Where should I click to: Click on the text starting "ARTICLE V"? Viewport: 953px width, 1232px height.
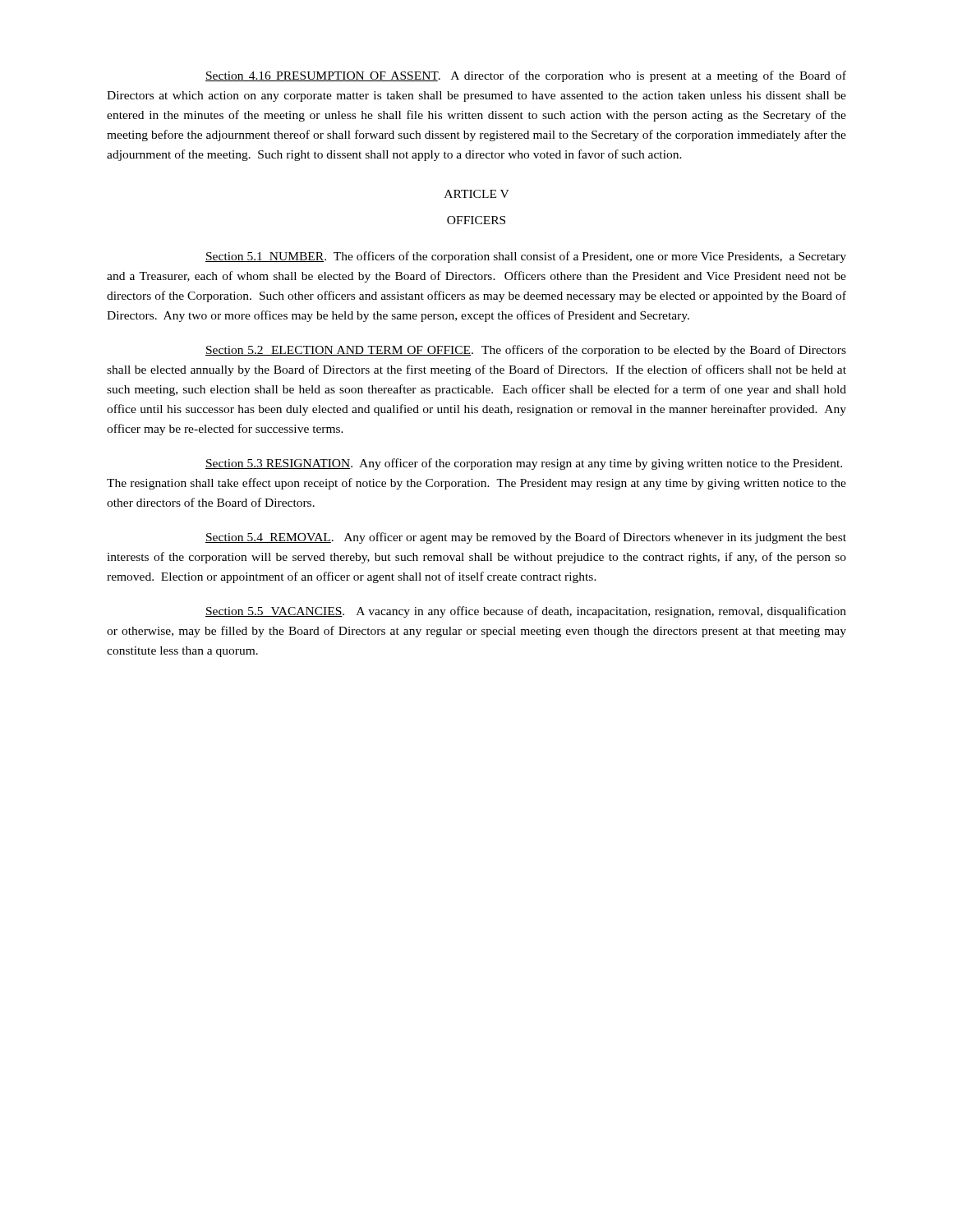(476, 194)
